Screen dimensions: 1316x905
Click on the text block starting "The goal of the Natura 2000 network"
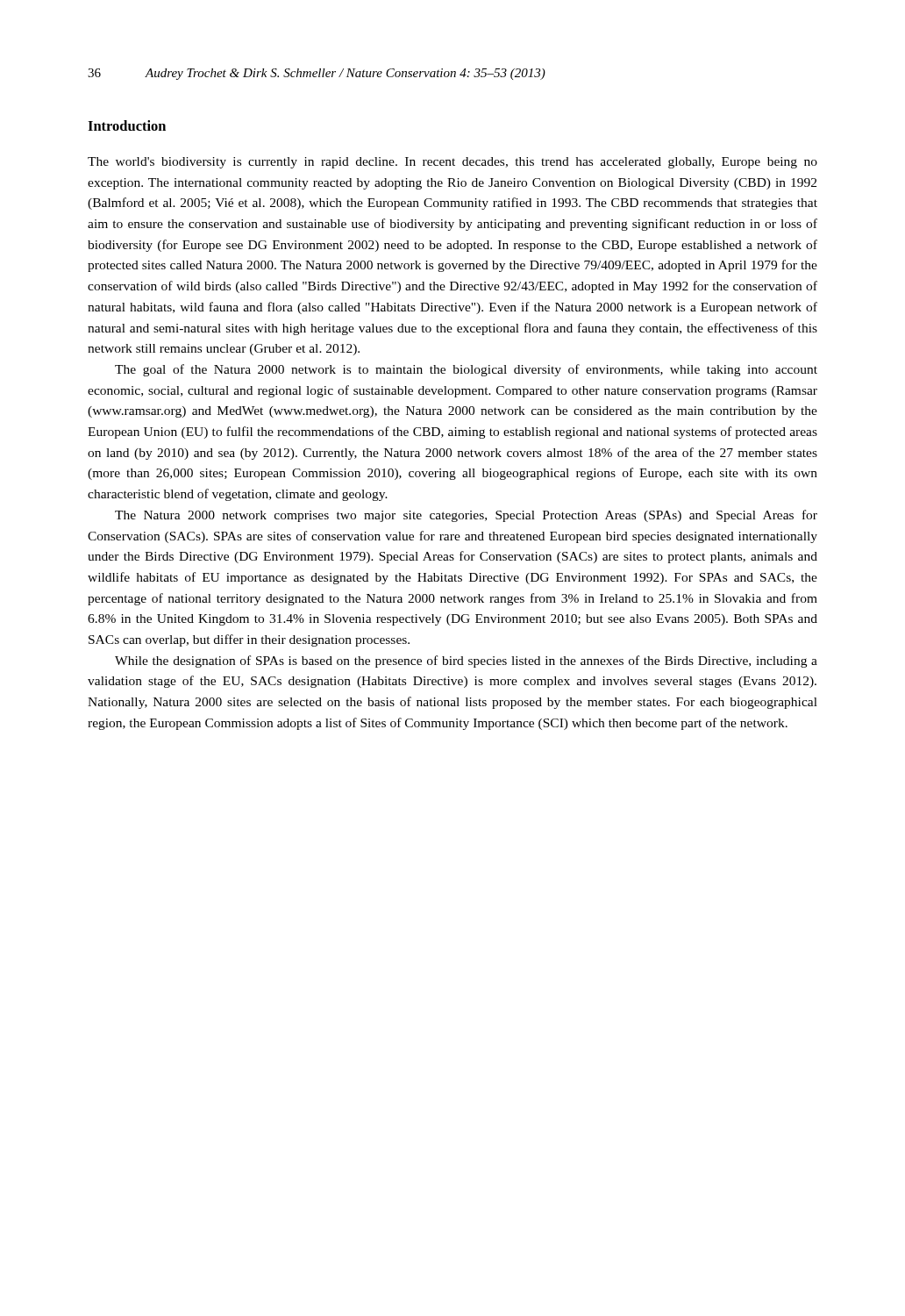452,432
